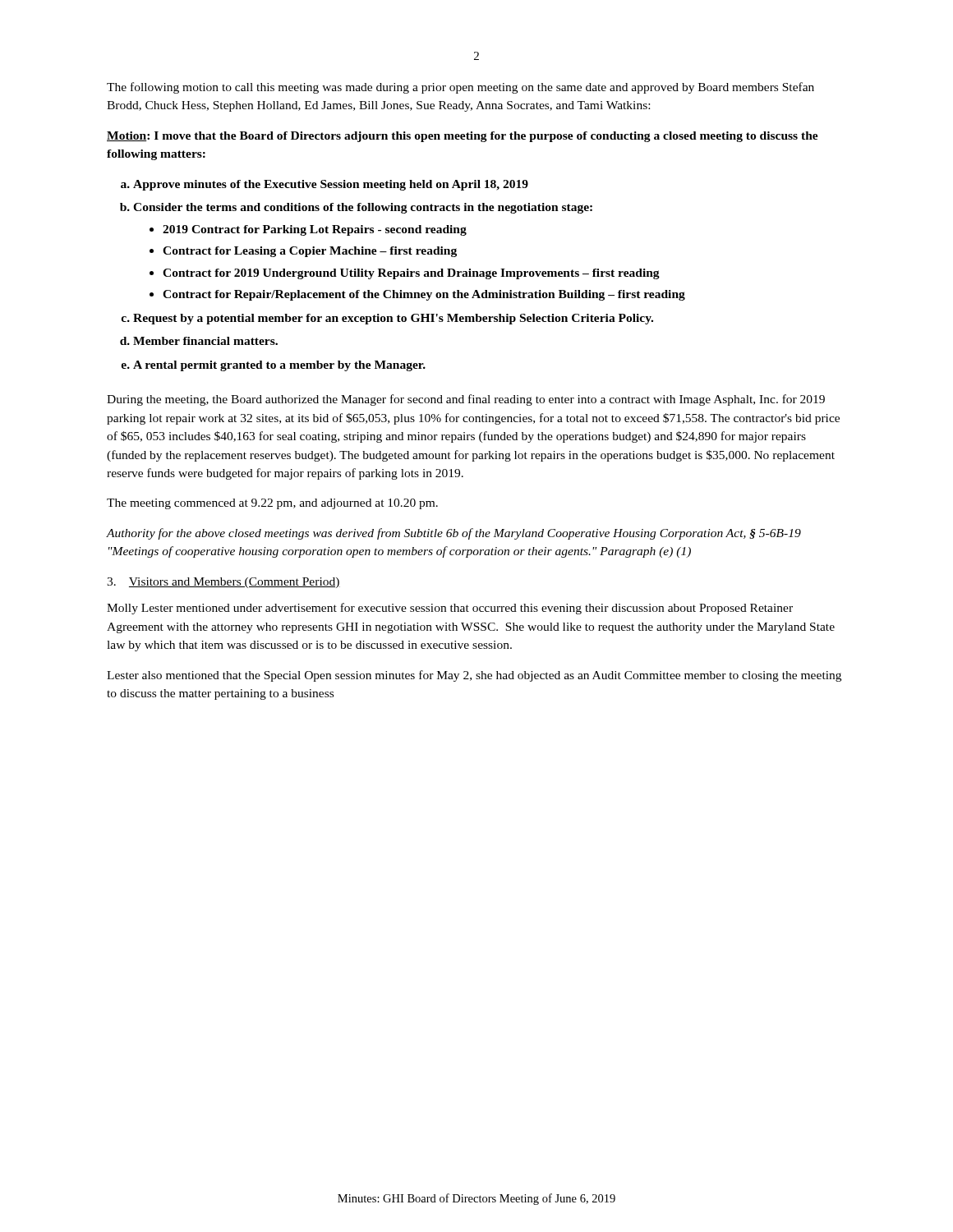This screenshot has height=1232, width=953.
Task: Click the passage that begins "The following motion to"
Action: point(461,96)
